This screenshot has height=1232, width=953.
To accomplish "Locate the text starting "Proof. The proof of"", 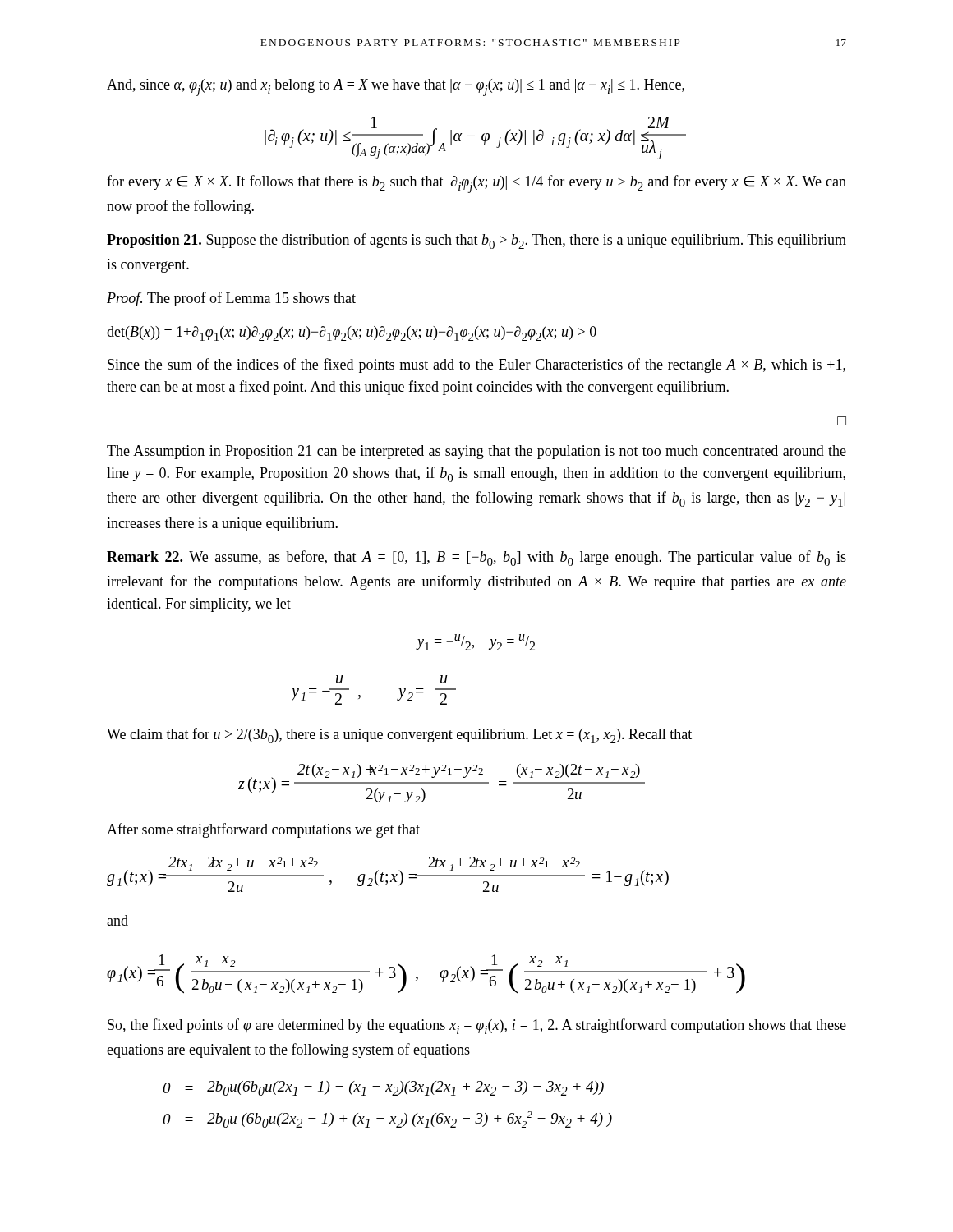I will click(231, 298).
